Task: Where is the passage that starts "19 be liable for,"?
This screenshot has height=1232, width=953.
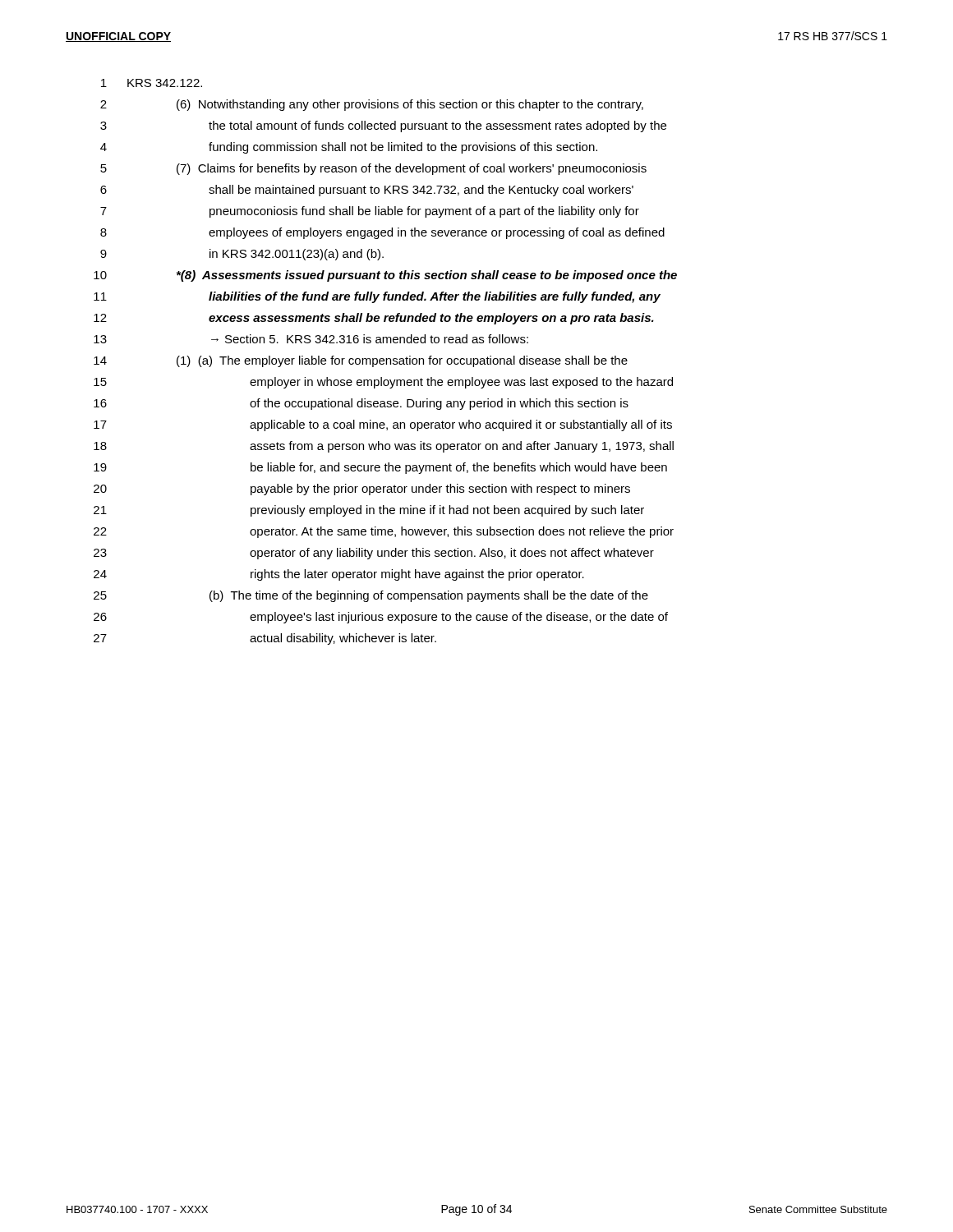Action: click(x=476, y=468)
